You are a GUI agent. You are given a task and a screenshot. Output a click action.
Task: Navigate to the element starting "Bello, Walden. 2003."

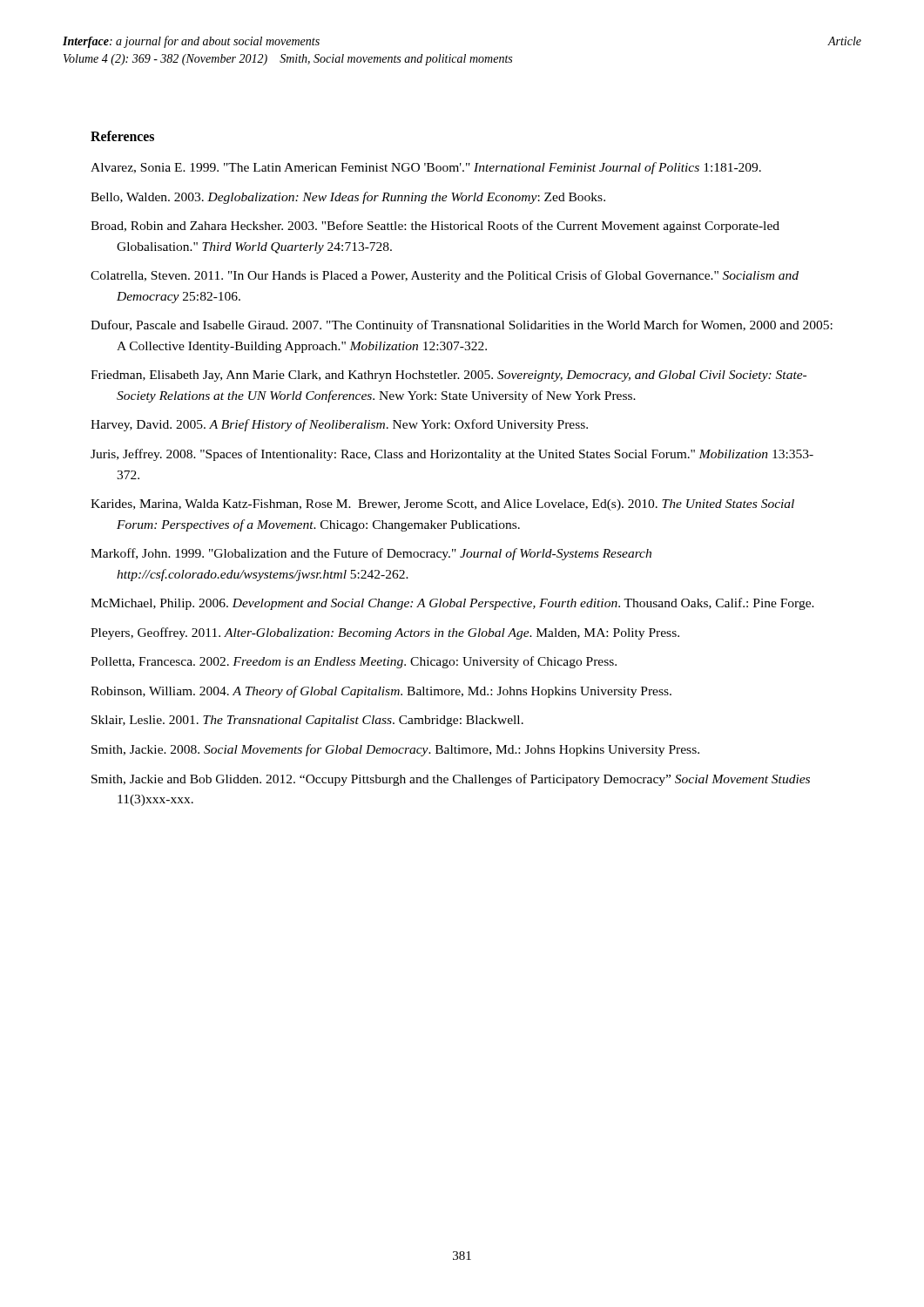tap(348, 196)
